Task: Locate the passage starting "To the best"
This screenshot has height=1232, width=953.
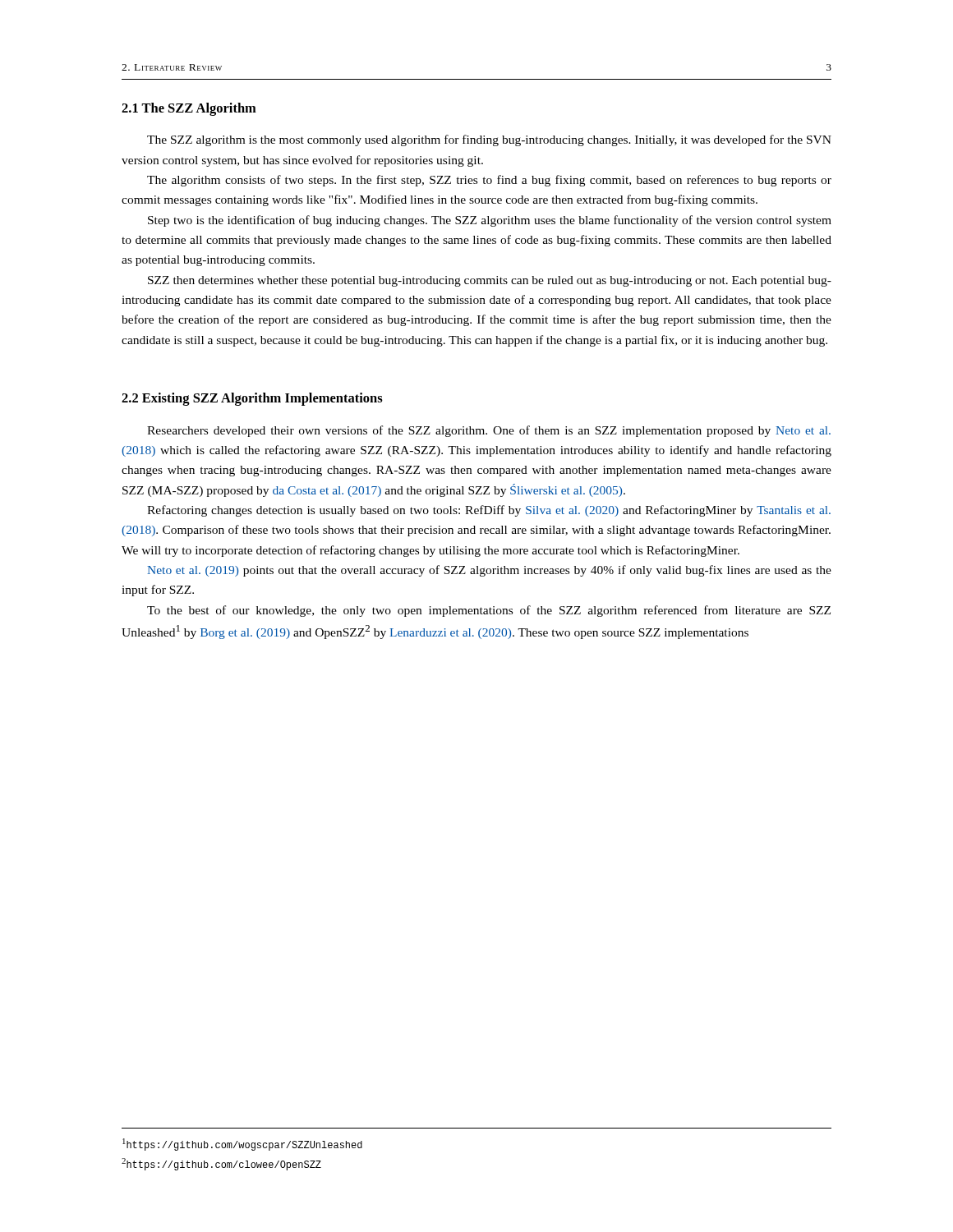Action: 476,621
